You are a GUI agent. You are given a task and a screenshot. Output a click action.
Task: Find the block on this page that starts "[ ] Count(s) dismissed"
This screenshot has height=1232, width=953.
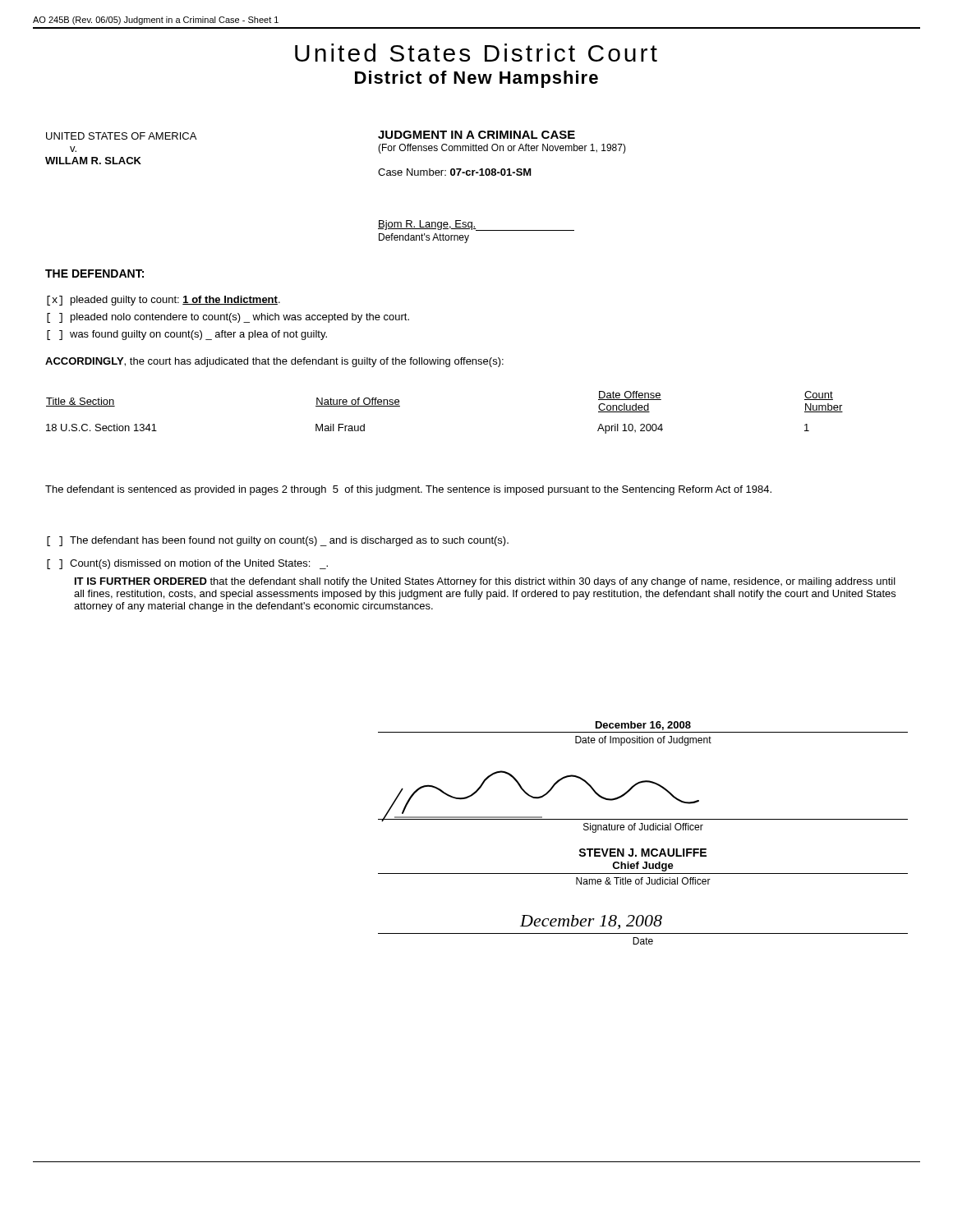point(187,563)
